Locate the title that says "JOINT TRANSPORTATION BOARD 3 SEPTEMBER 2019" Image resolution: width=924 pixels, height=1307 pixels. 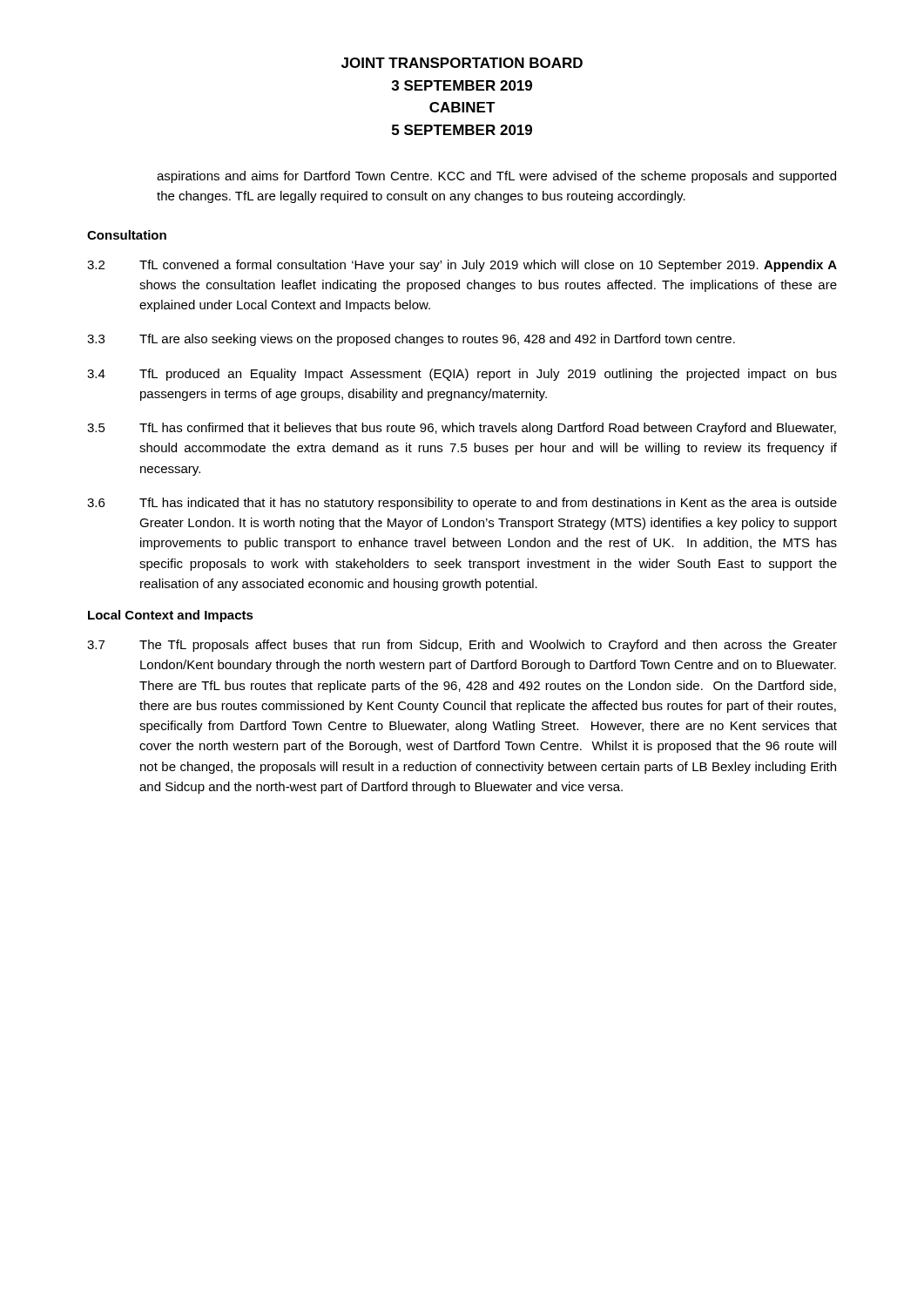[462, 97]
